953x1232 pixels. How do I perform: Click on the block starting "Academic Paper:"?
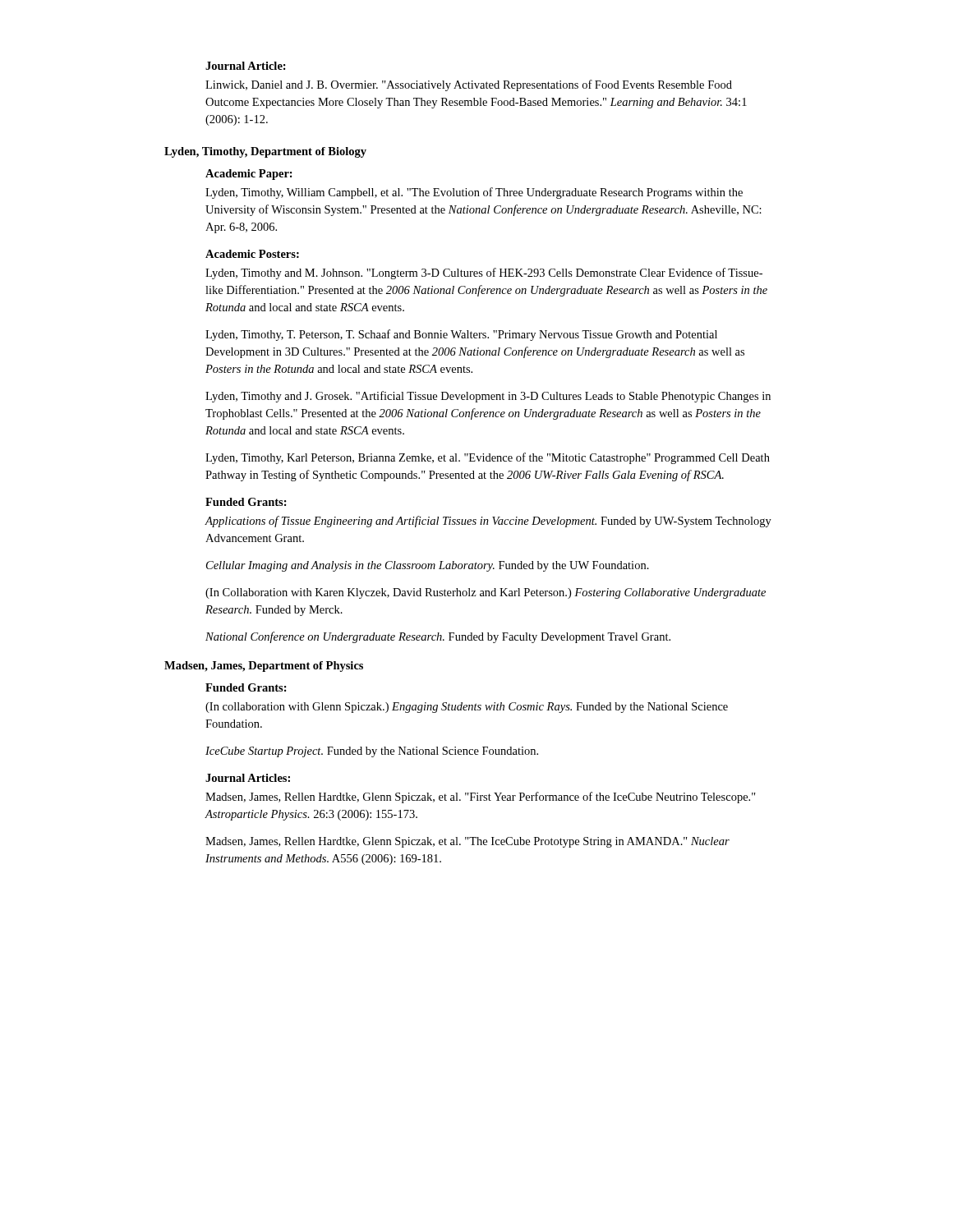coord(249,173)
